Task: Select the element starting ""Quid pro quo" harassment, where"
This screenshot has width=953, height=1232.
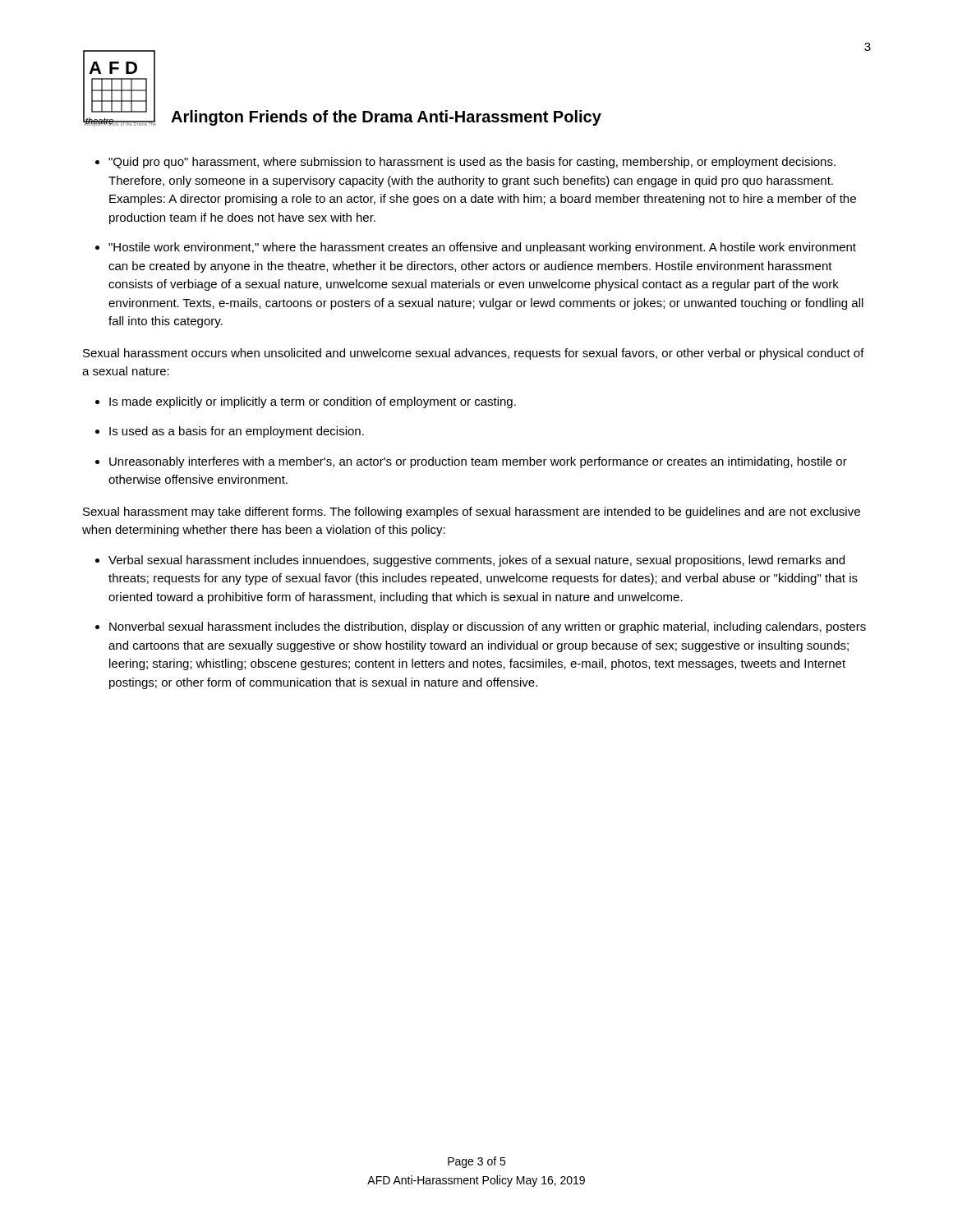Action: 482,189
